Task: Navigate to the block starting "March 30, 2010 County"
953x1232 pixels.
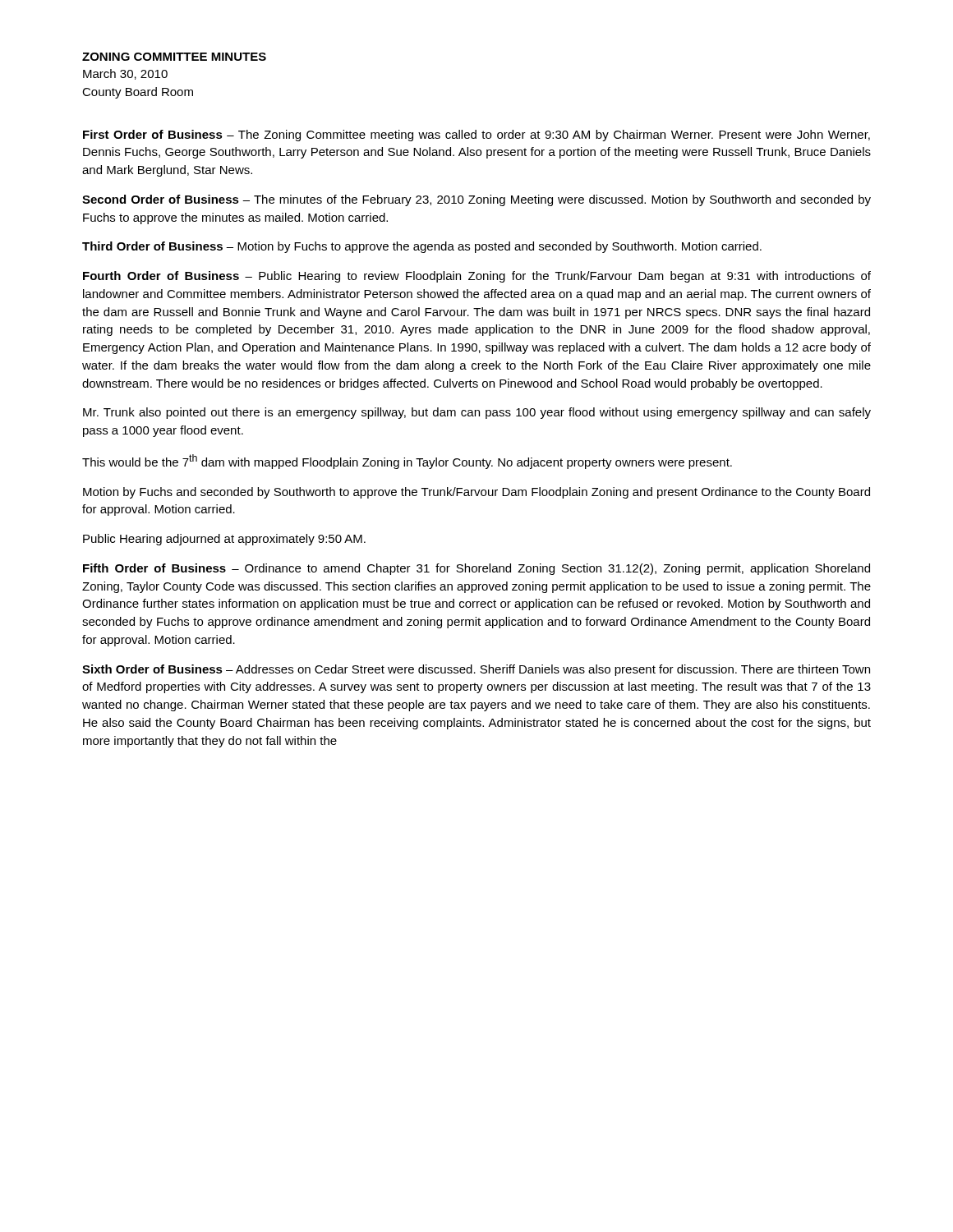Action: tap(138, 82)
